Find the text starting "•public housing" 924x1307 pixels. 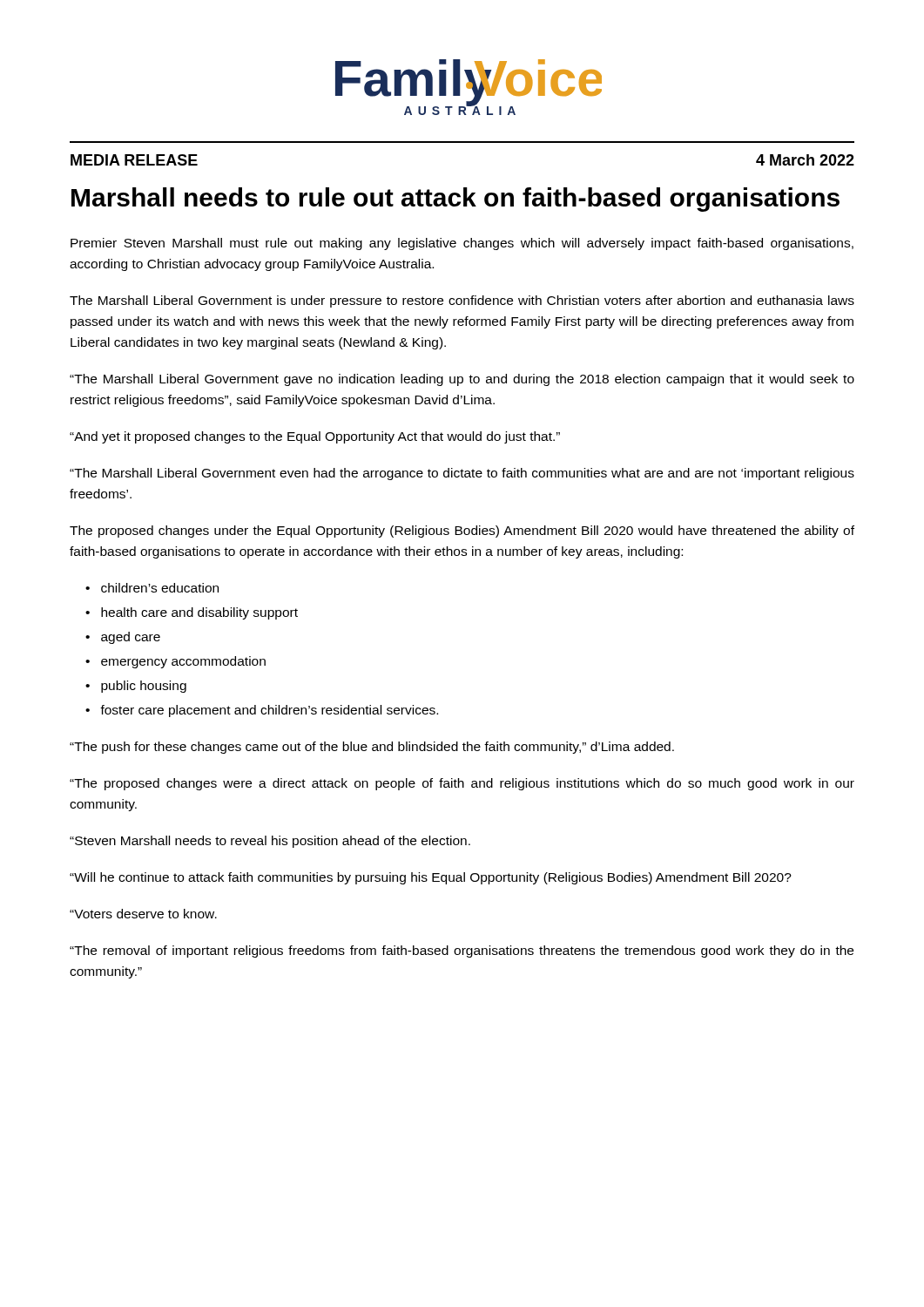[136, 686]
